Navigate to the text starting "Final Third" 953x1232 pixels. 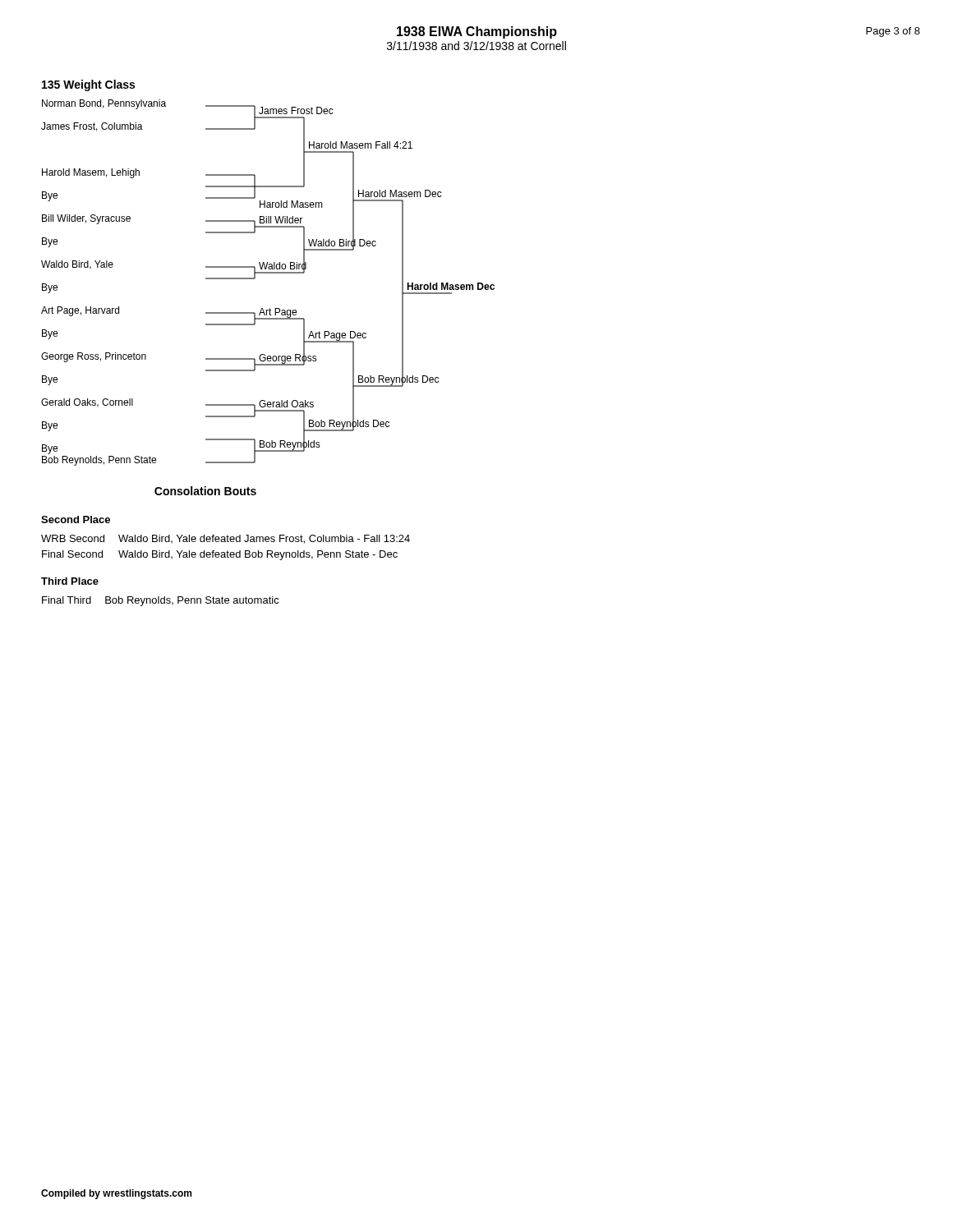tap(66, 600)
